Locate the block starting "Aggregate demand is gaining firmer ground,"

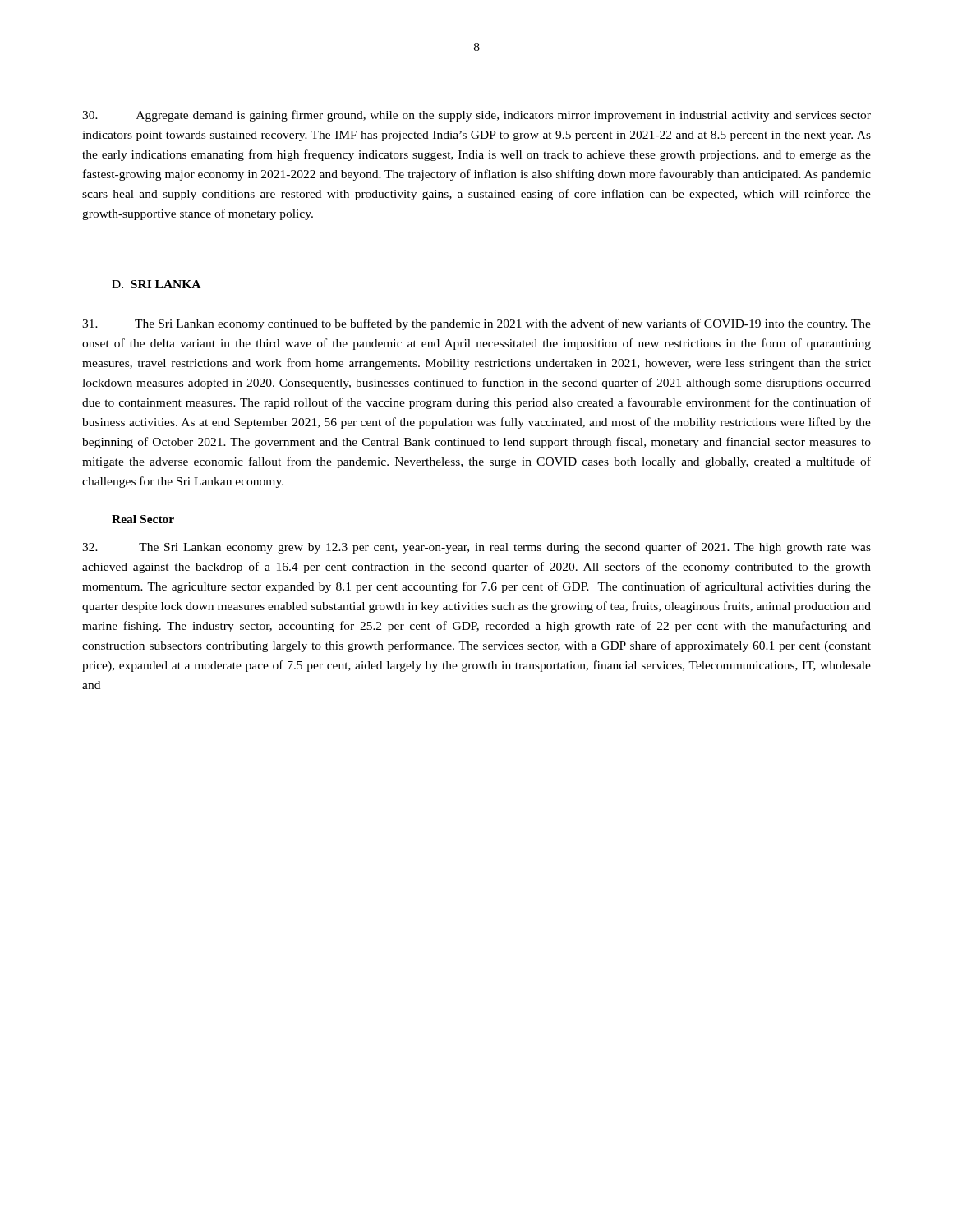[476, 164]
